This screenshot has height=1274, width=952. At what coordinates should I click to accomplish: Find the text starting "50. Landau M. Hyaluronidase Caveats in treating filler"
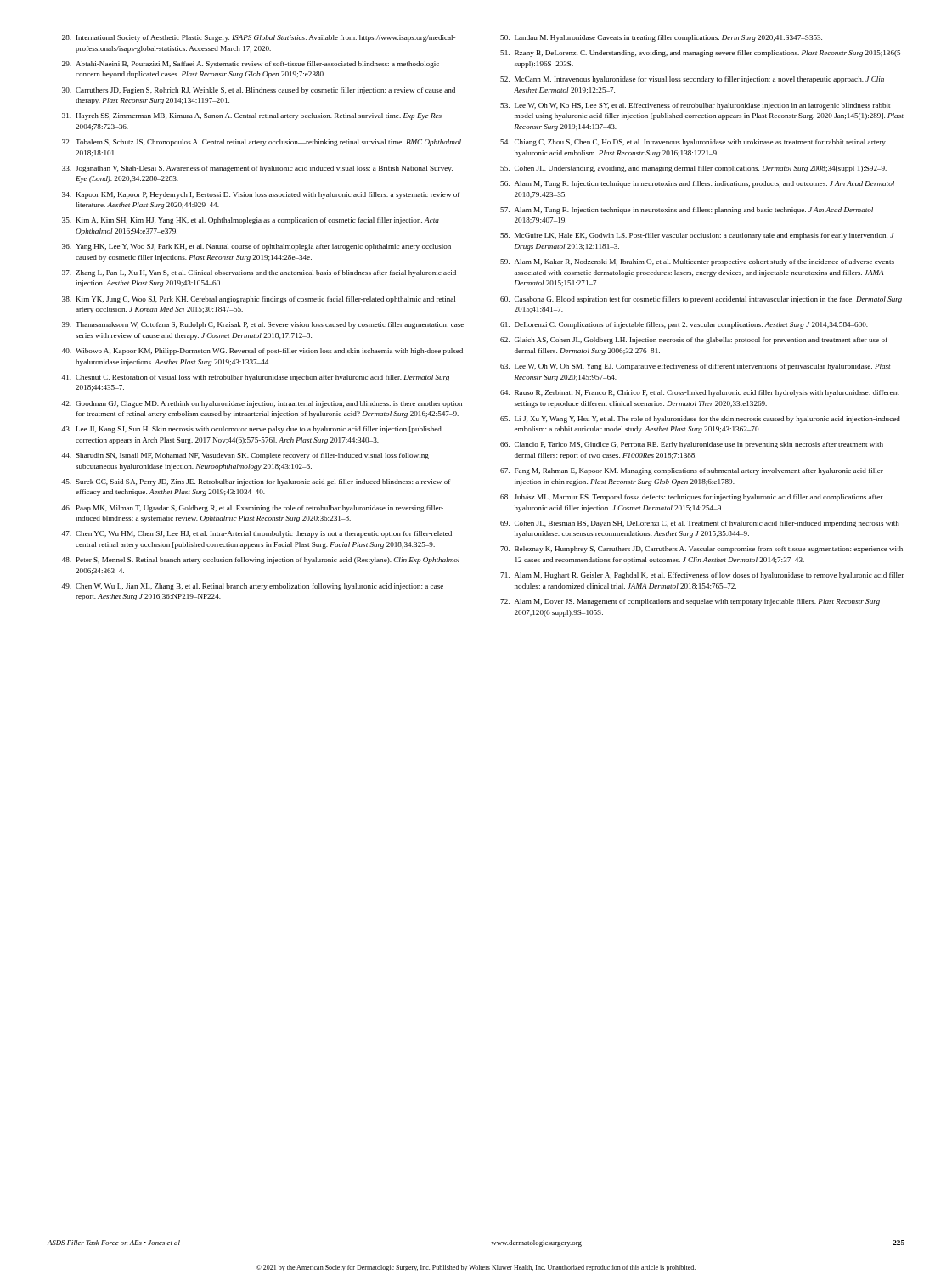(695, 38)
